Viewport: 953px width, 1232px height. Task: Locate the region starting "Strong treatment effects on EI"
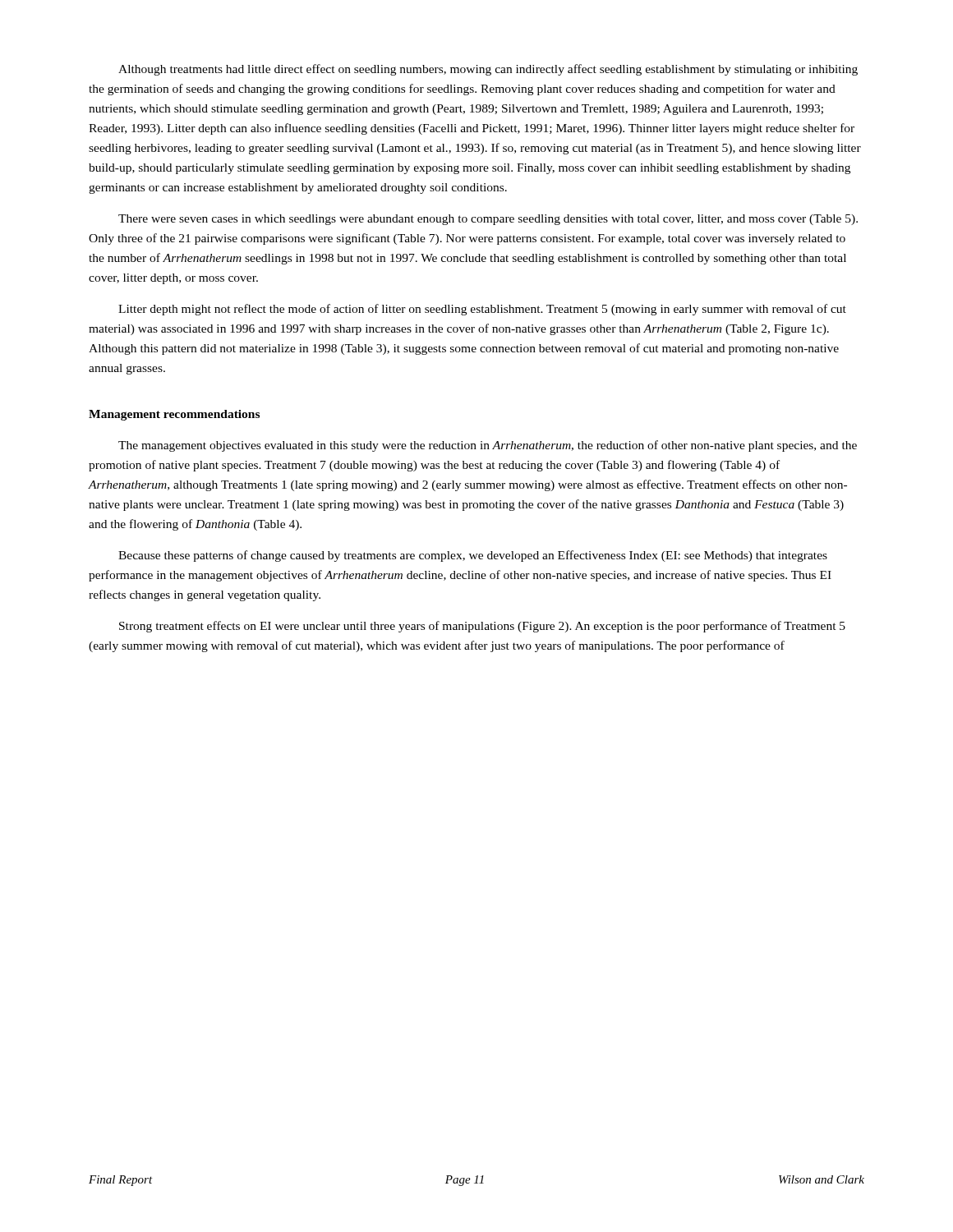coord(476,636)
